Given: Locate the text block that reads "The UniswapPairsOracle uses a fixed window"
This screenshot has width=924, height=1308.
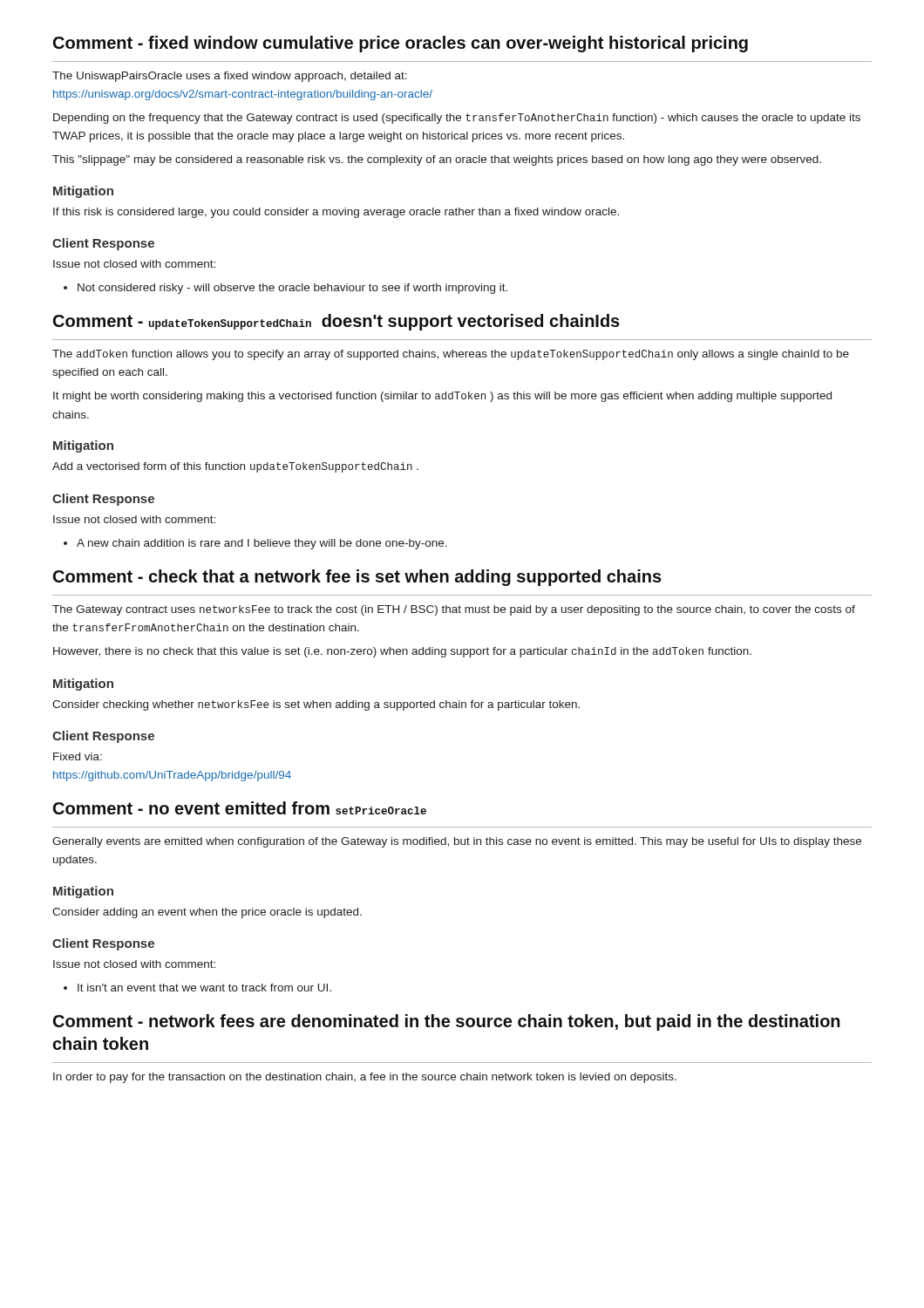Looking at the screenshot, I should click(x=230, y=77).
